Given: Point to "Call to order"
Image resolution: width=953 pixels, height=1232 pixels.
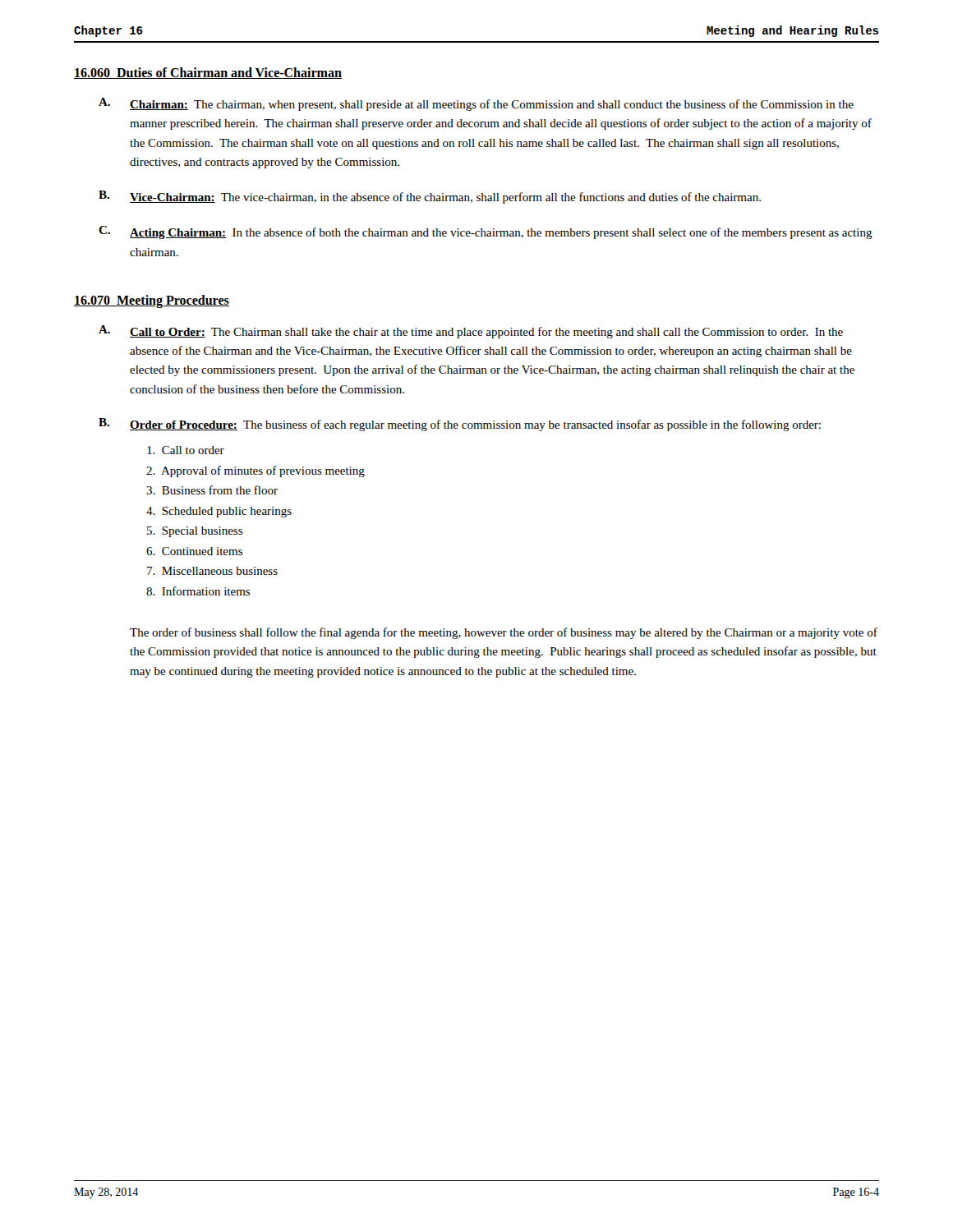Looking at the screenshot, I should point(186,450).
